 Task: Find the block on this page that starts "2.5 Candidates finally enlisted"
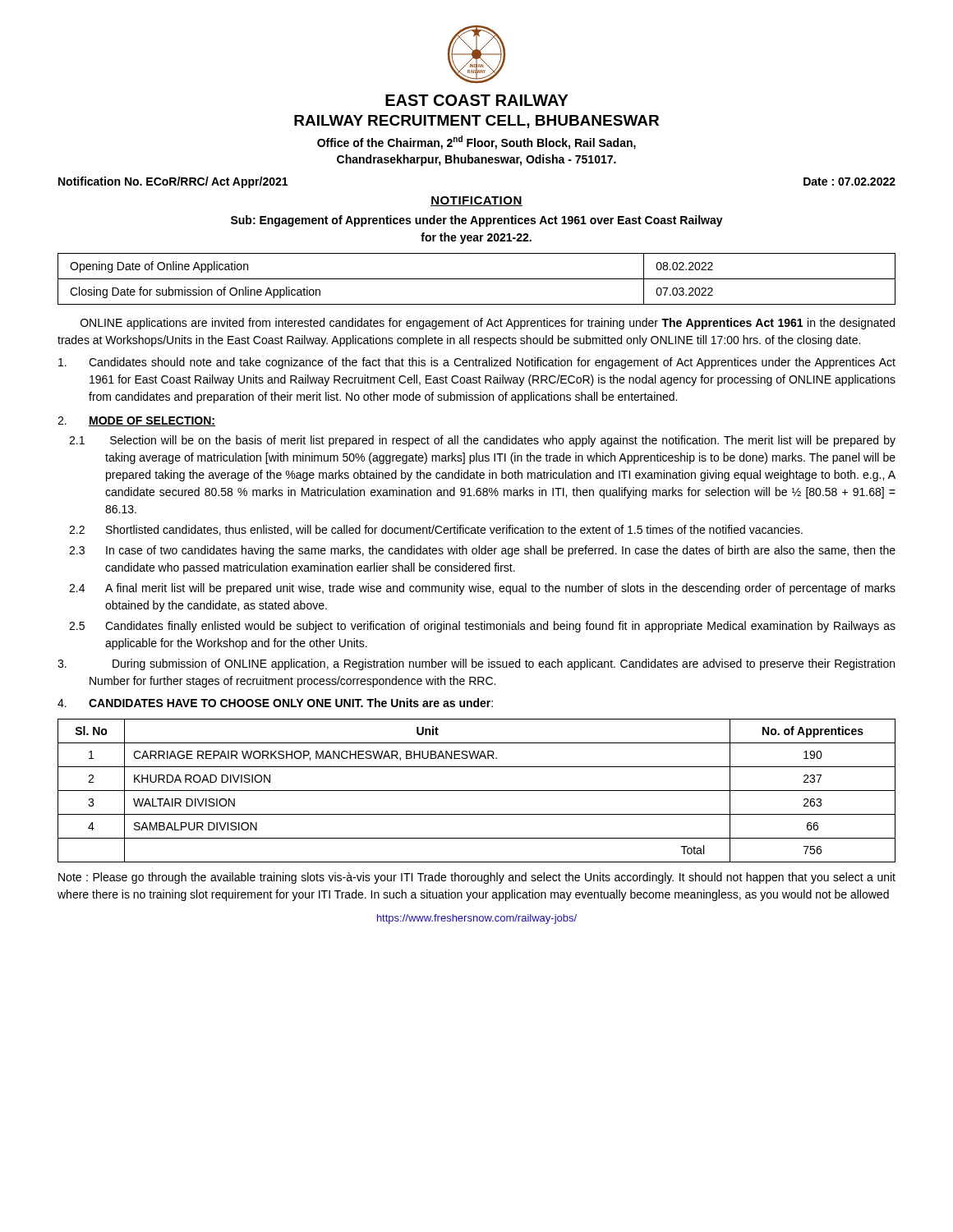click(482, 634)
